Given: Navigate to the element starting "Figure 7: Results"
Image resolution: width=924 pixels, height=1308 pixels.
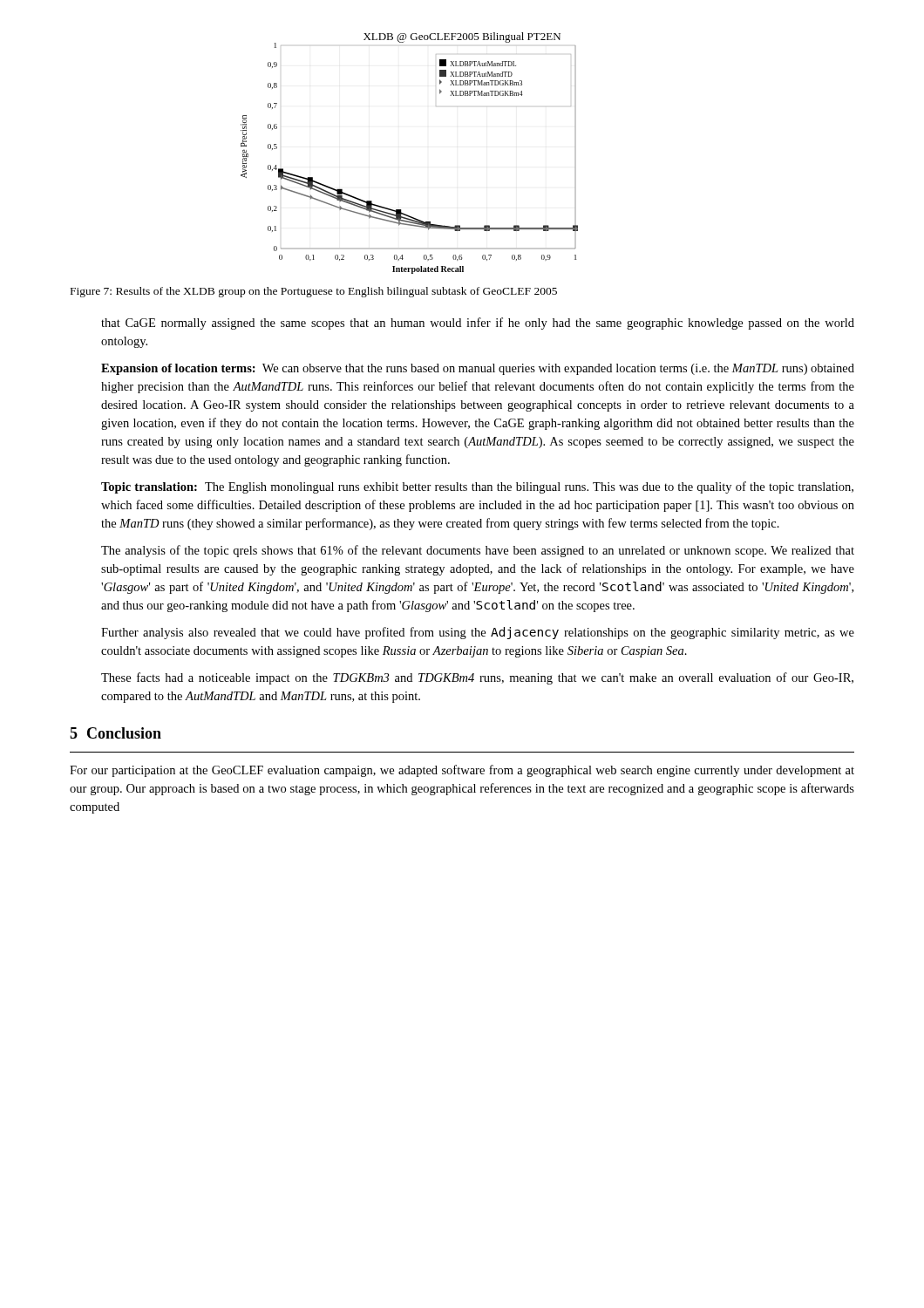Looking at the screenshot, I should point(314,291).
